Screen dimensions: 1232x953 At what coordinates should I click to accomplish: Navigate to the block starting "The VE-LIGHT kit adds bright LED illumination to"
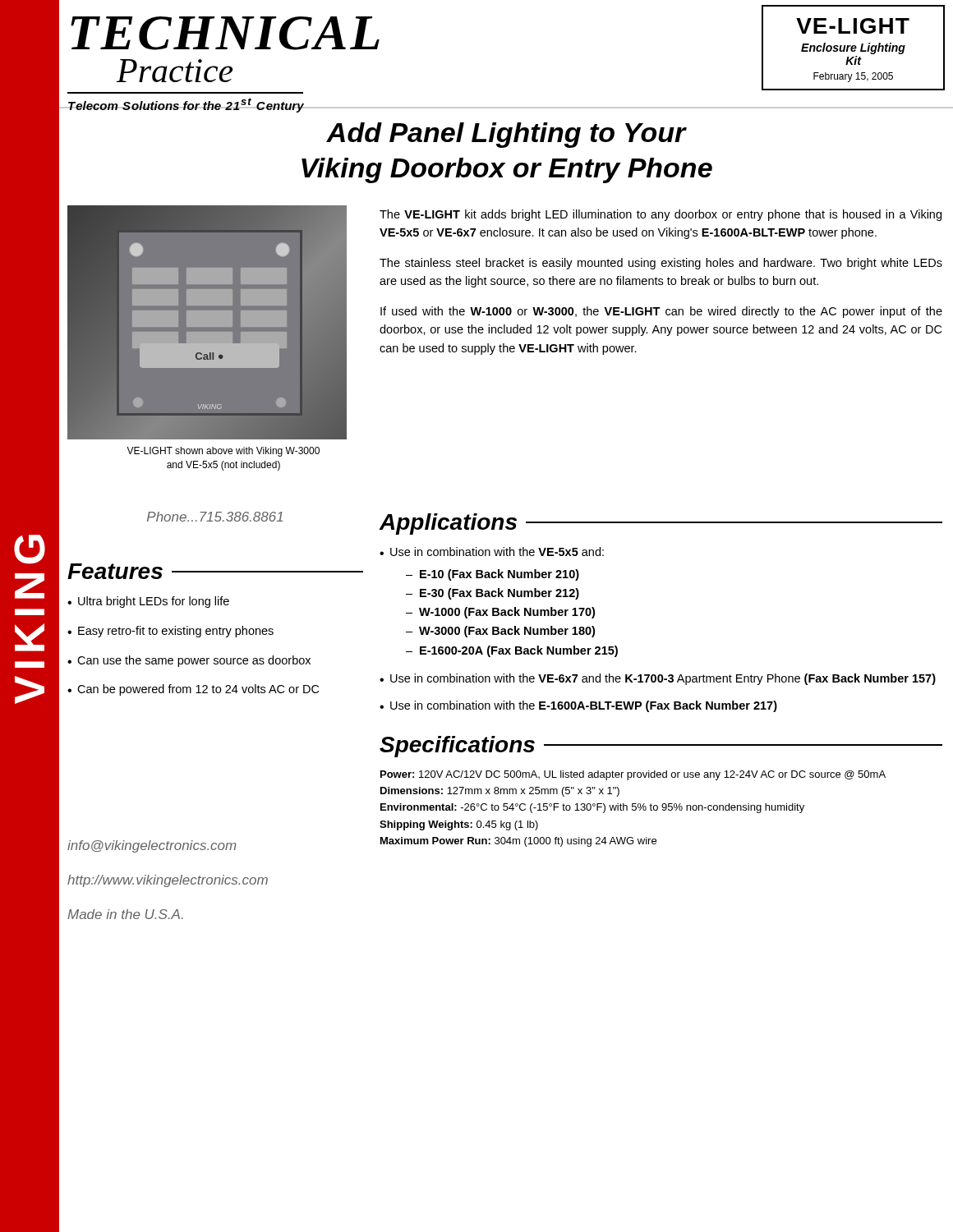661,281
